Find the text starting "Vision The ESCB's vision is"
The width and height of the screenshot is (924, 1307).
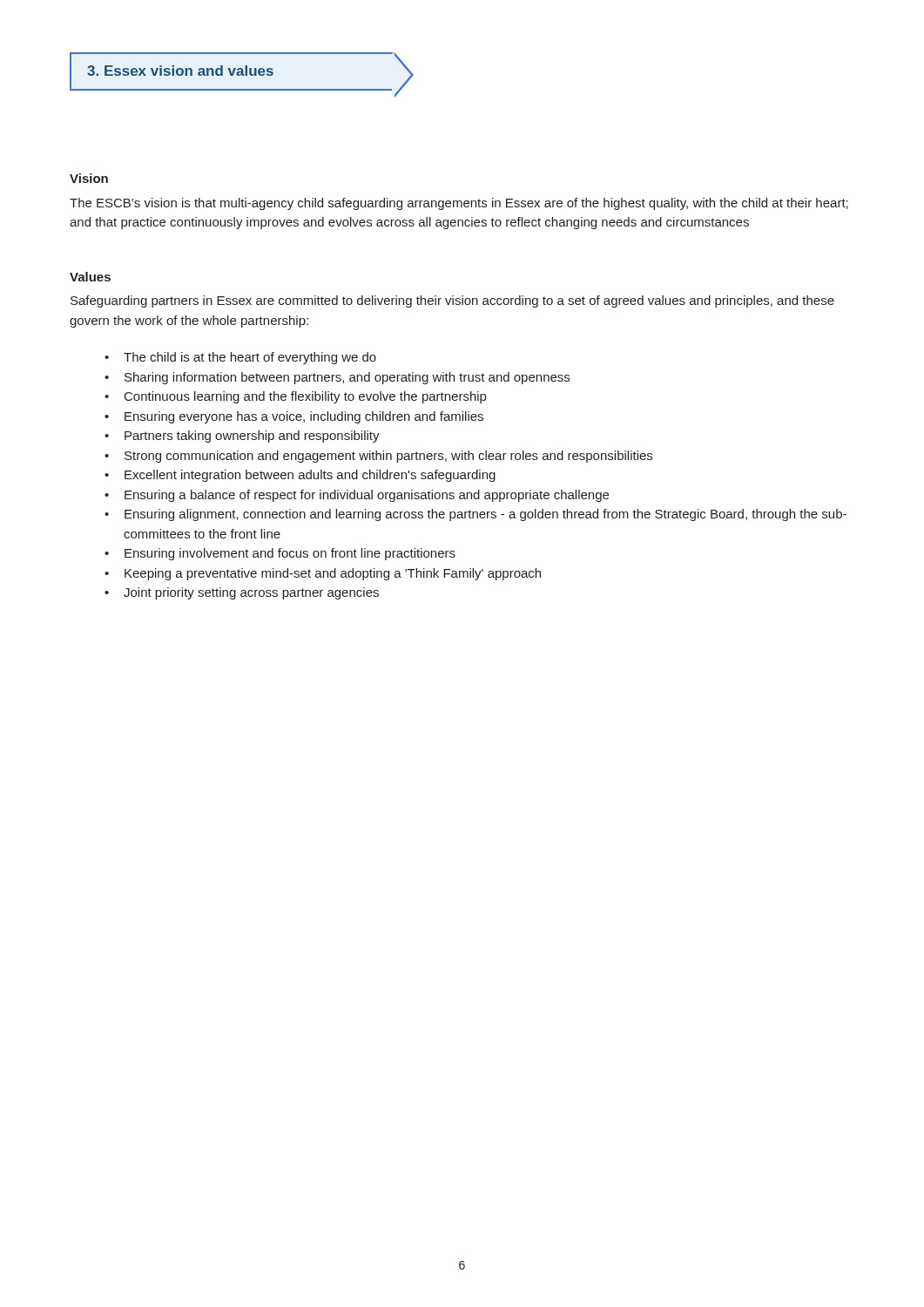[462, 201]
